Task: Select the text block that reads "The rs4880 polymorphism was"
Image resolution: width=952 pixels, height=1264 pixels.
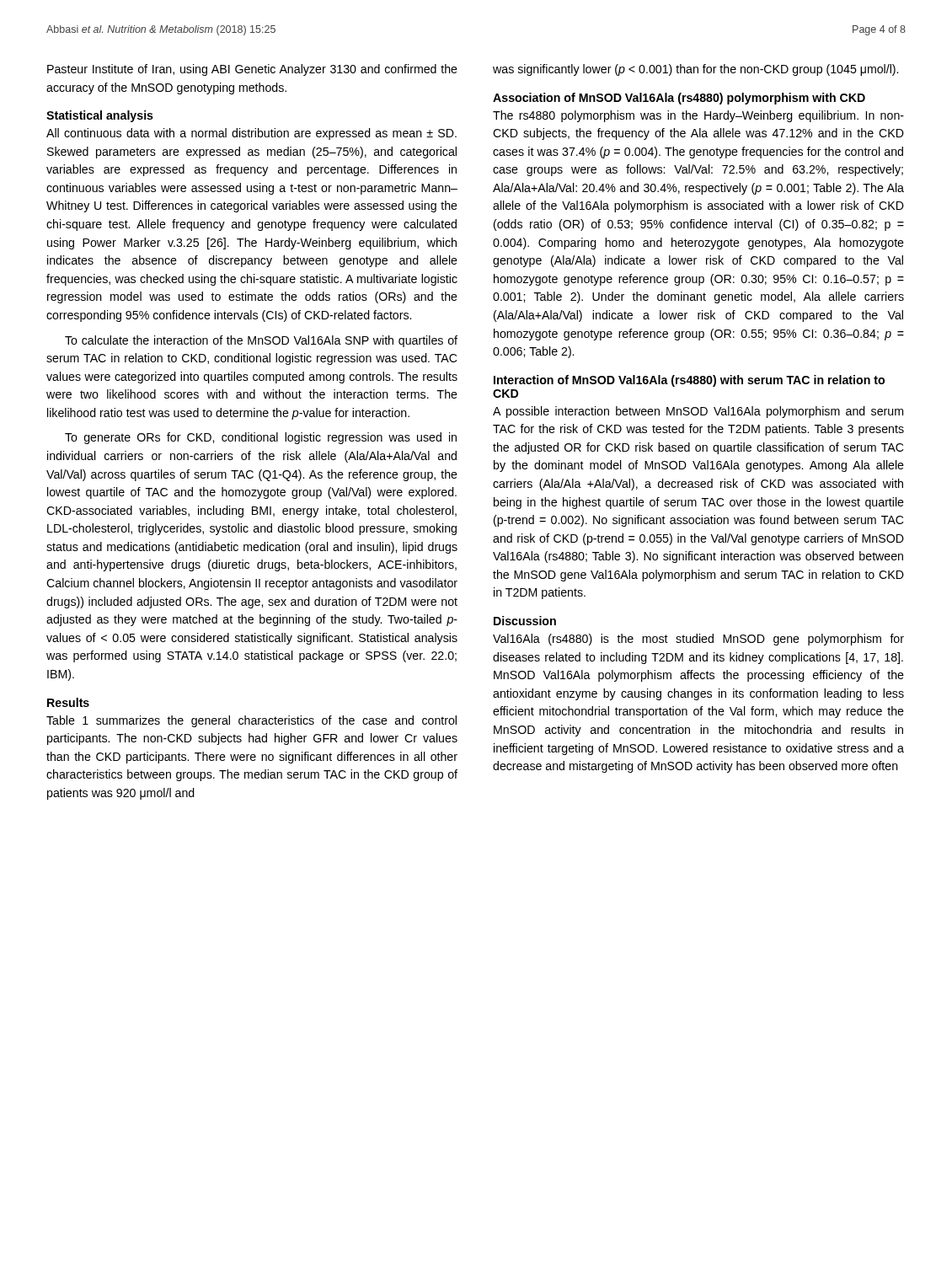Action: 698,234
